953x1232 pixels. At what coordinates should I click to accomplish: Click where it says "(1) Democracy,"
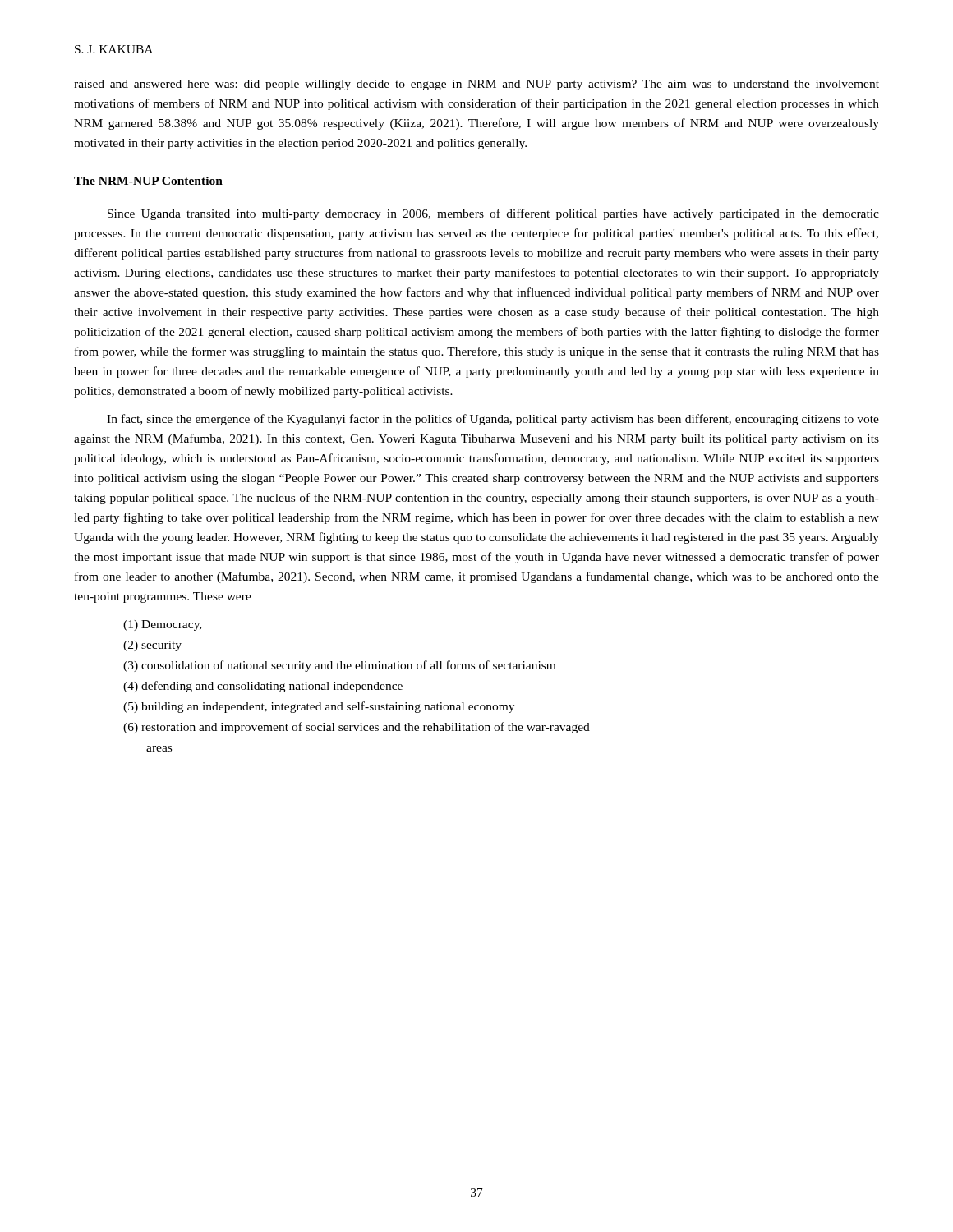pyautogui.click(x=163, y=624)
